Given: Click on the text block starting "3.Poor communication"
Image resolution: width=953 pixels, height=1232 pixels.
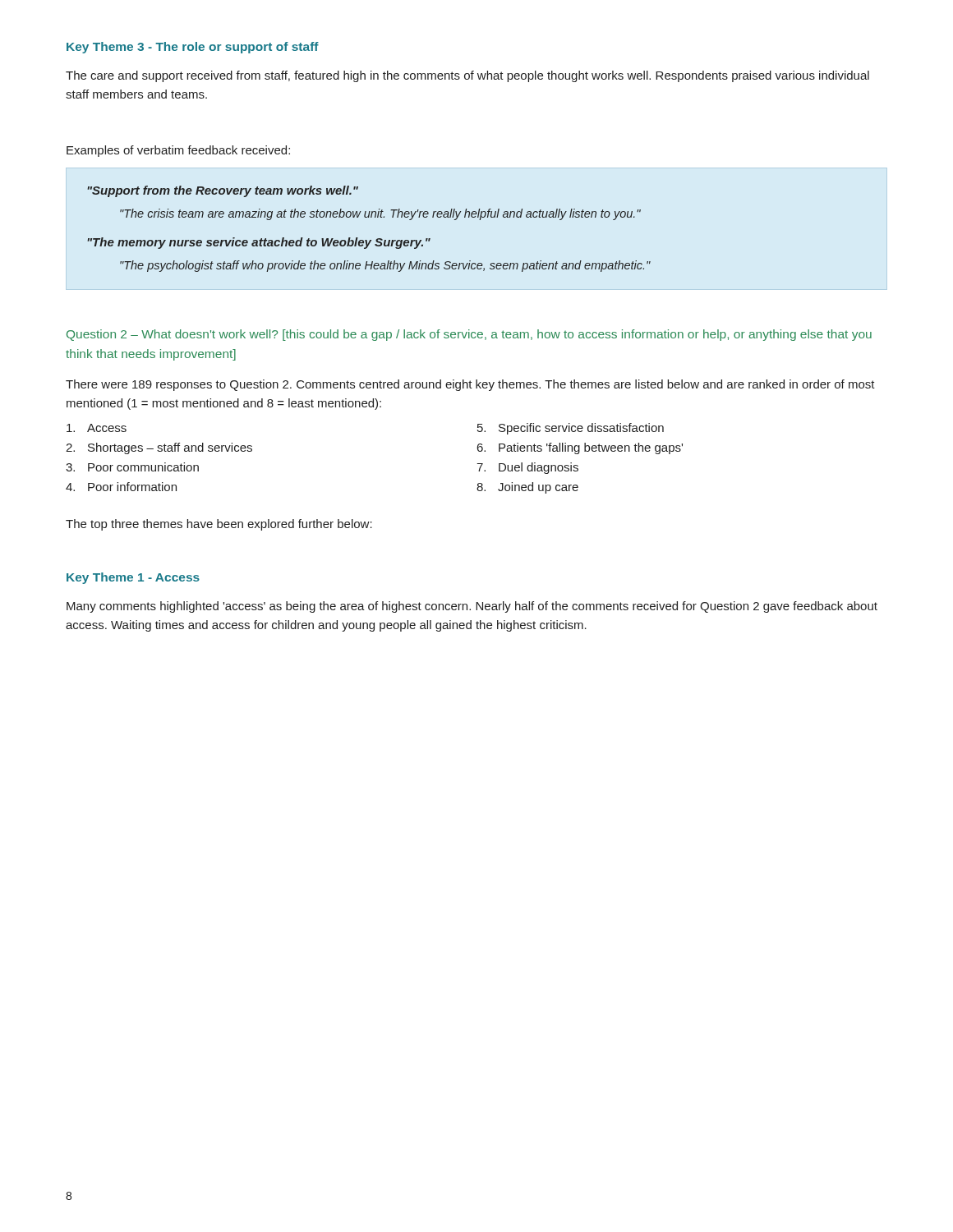Looking at the screenshot, I should 133,467.
